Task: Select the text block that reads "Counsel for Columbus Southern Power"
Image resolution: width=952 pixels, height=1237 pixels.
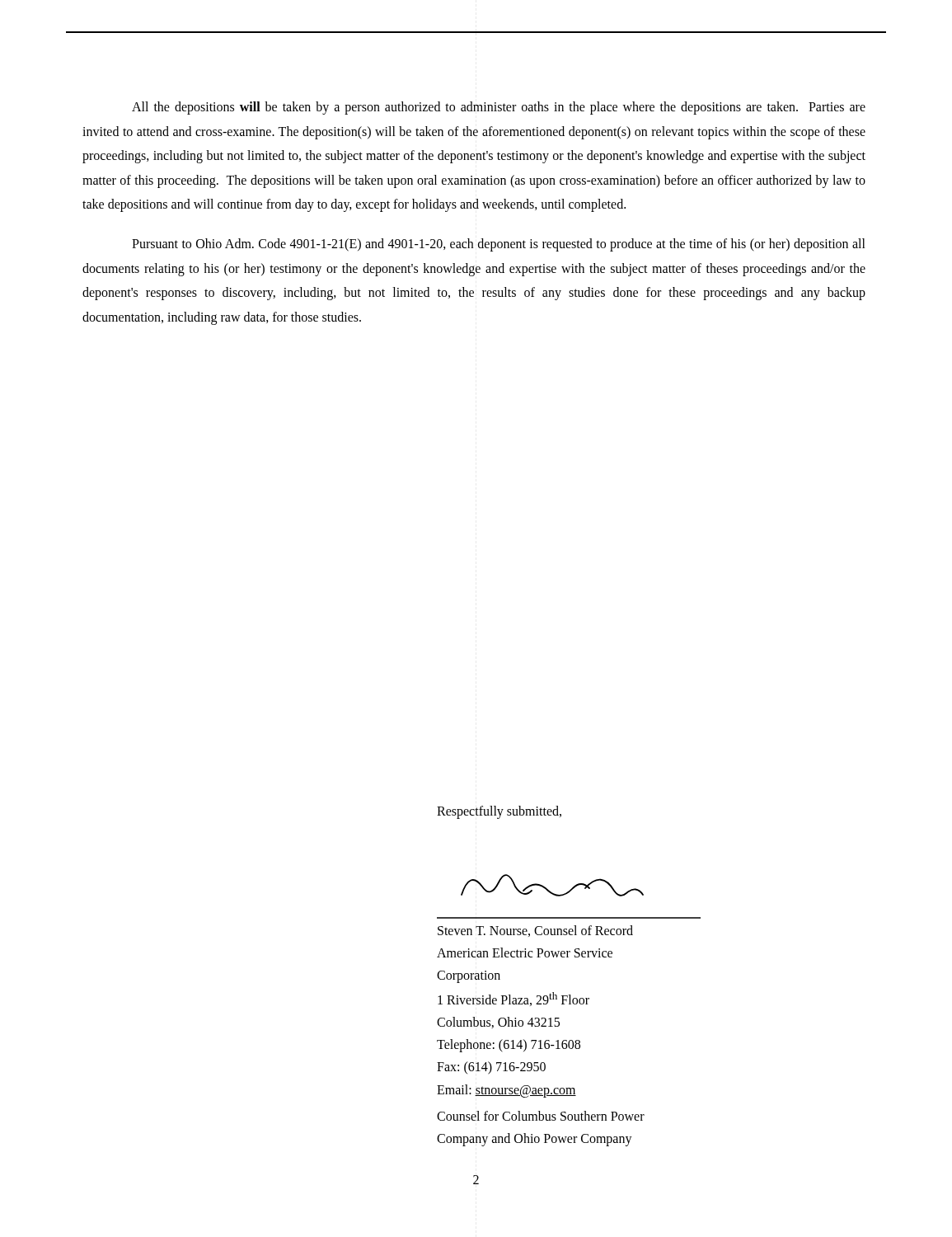Action: coord(541,1127)
